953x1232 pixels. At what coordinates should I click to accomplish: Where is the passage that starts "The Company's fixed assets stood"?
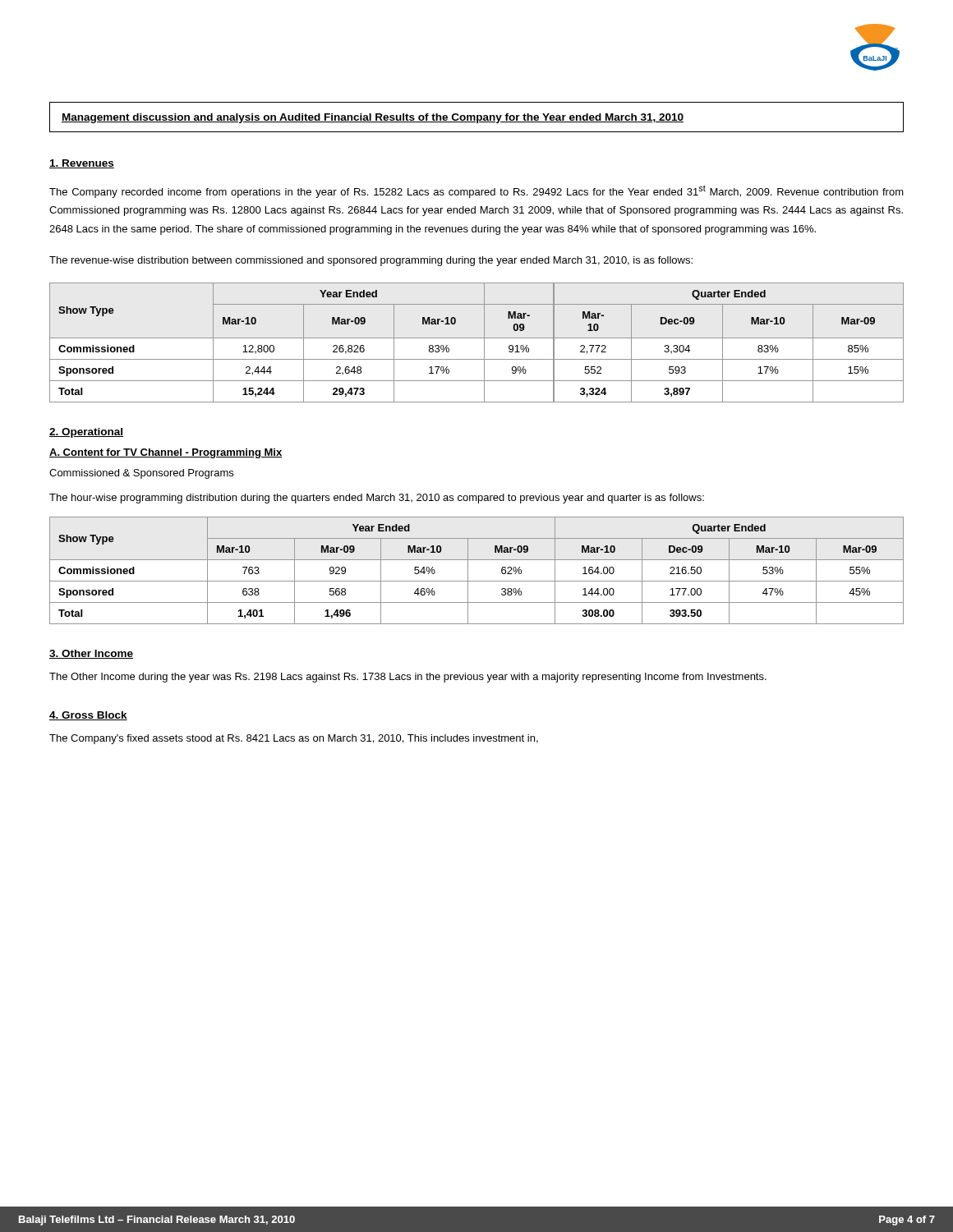click(x=294, y=738)
